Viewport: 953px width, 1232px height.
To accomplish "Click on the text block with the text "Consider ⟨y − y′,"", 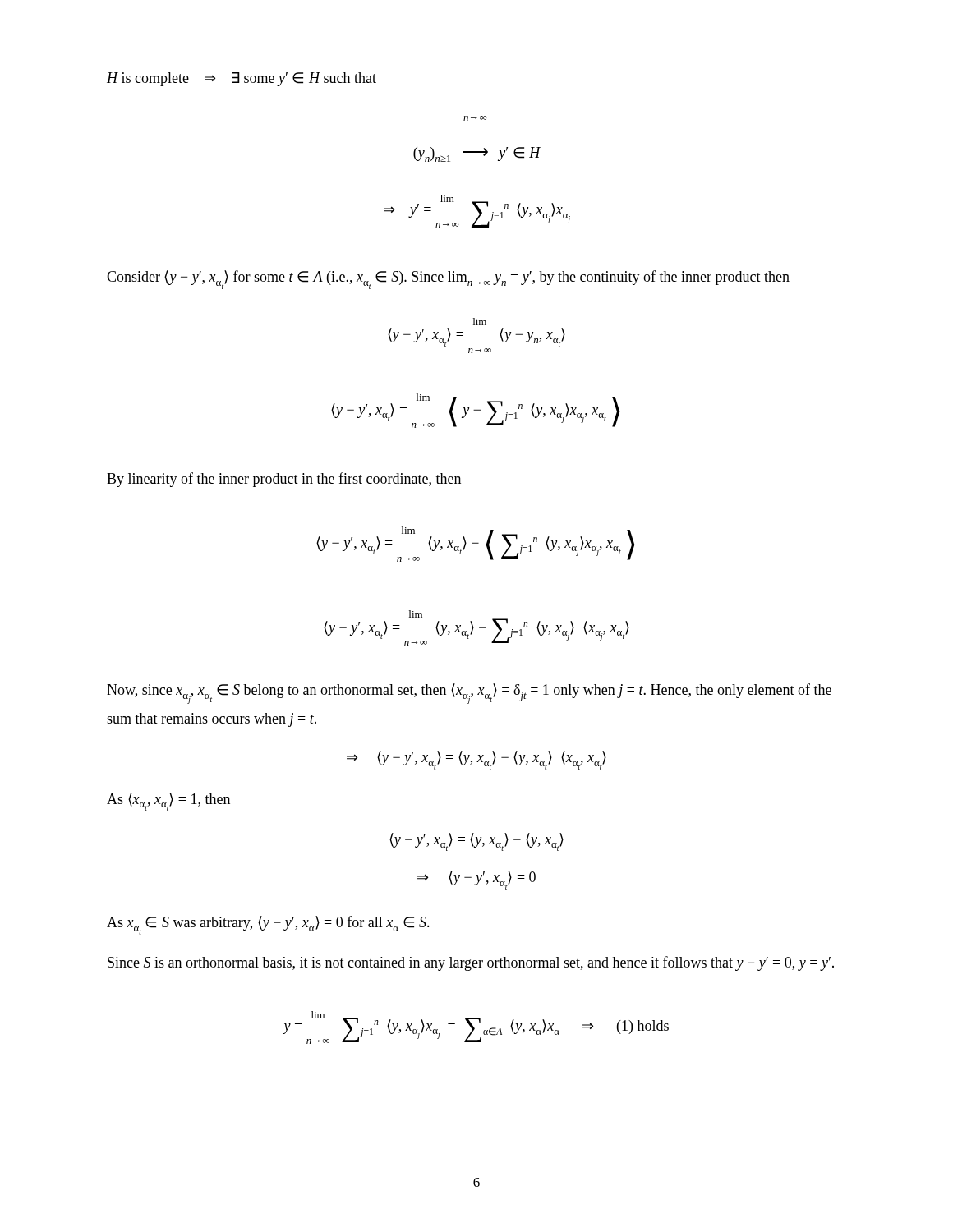I will (x=448, y=280).
